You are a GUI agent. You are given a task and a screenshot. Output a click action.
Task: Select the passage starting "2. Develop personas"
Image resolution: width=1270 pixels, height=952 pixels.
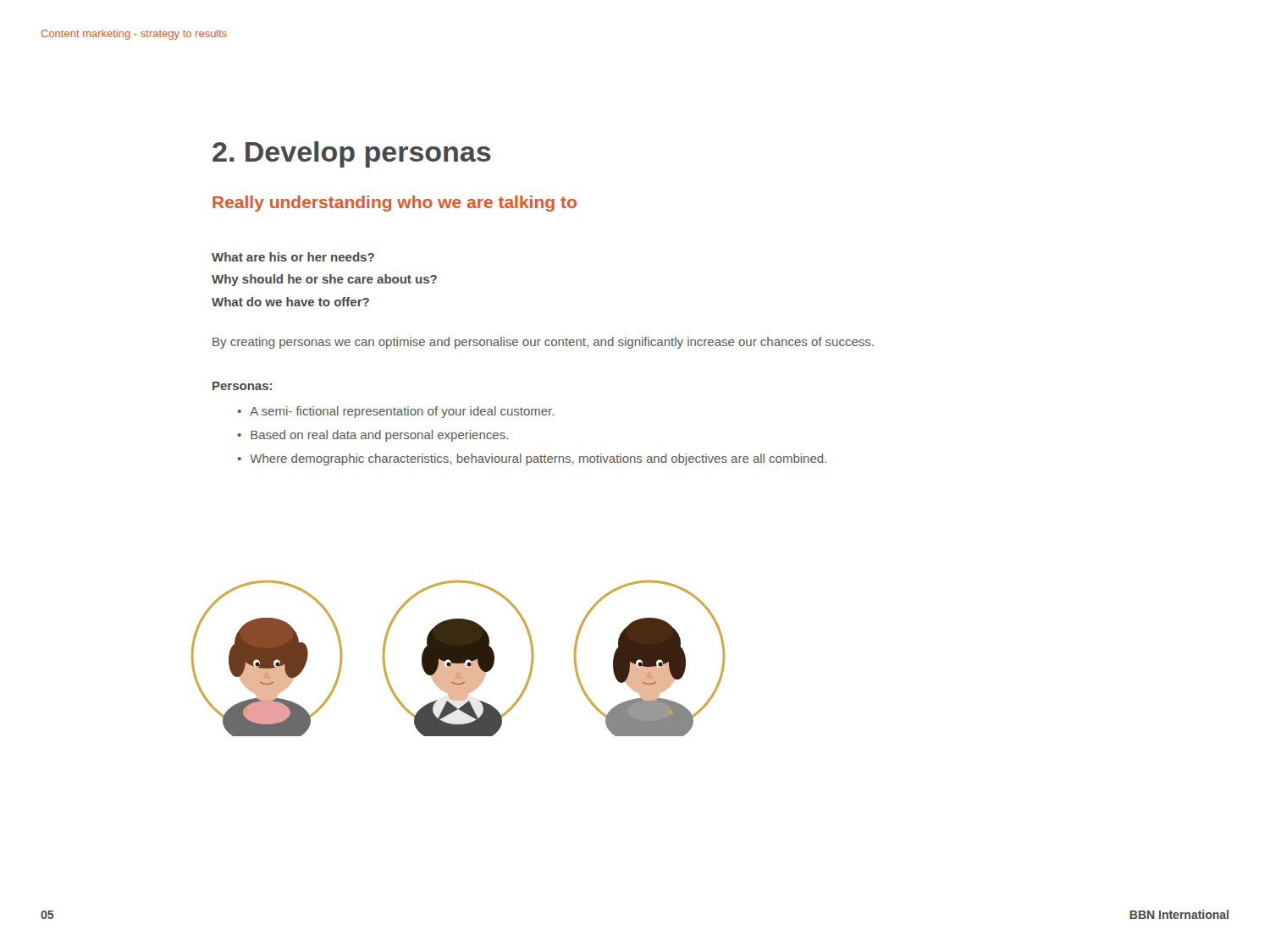pyautogui.click(x=352, y=151)
